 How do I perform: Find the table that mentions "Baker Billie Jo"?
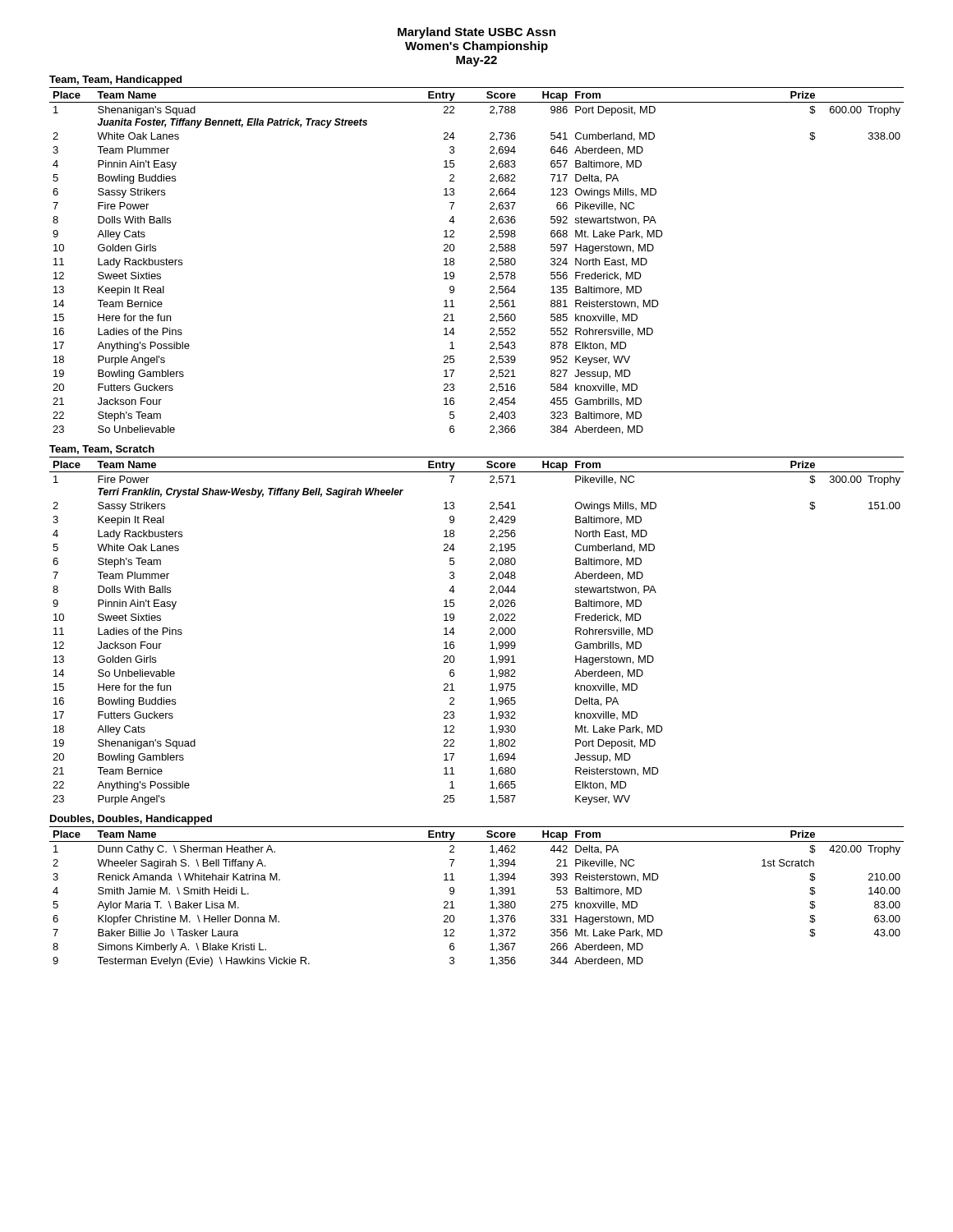click(x=476, y=897)
